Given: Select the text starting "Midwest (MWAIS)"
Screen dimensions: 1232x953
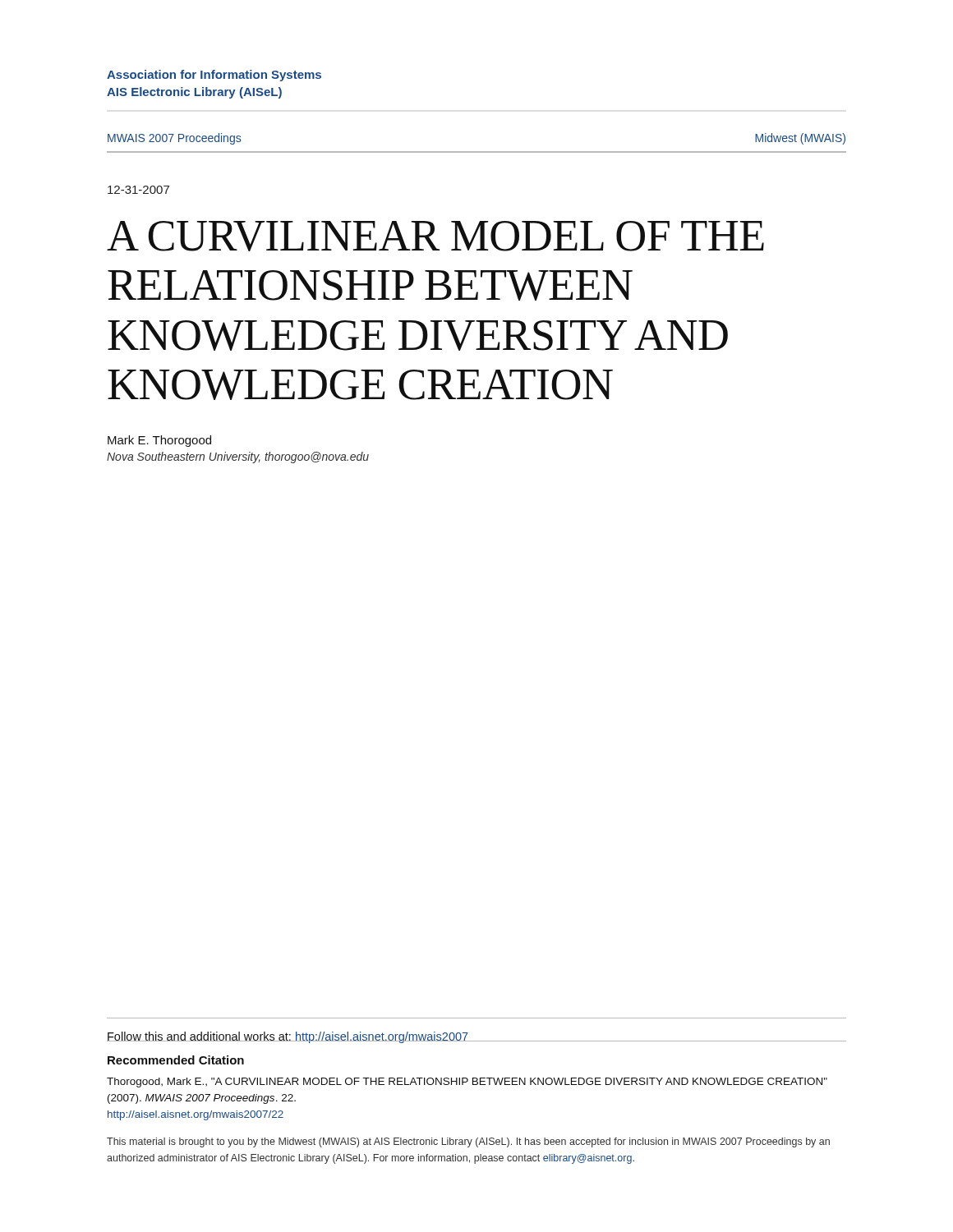Looking at the screenshot, I should pyautogui.click(x=800, y=138).
